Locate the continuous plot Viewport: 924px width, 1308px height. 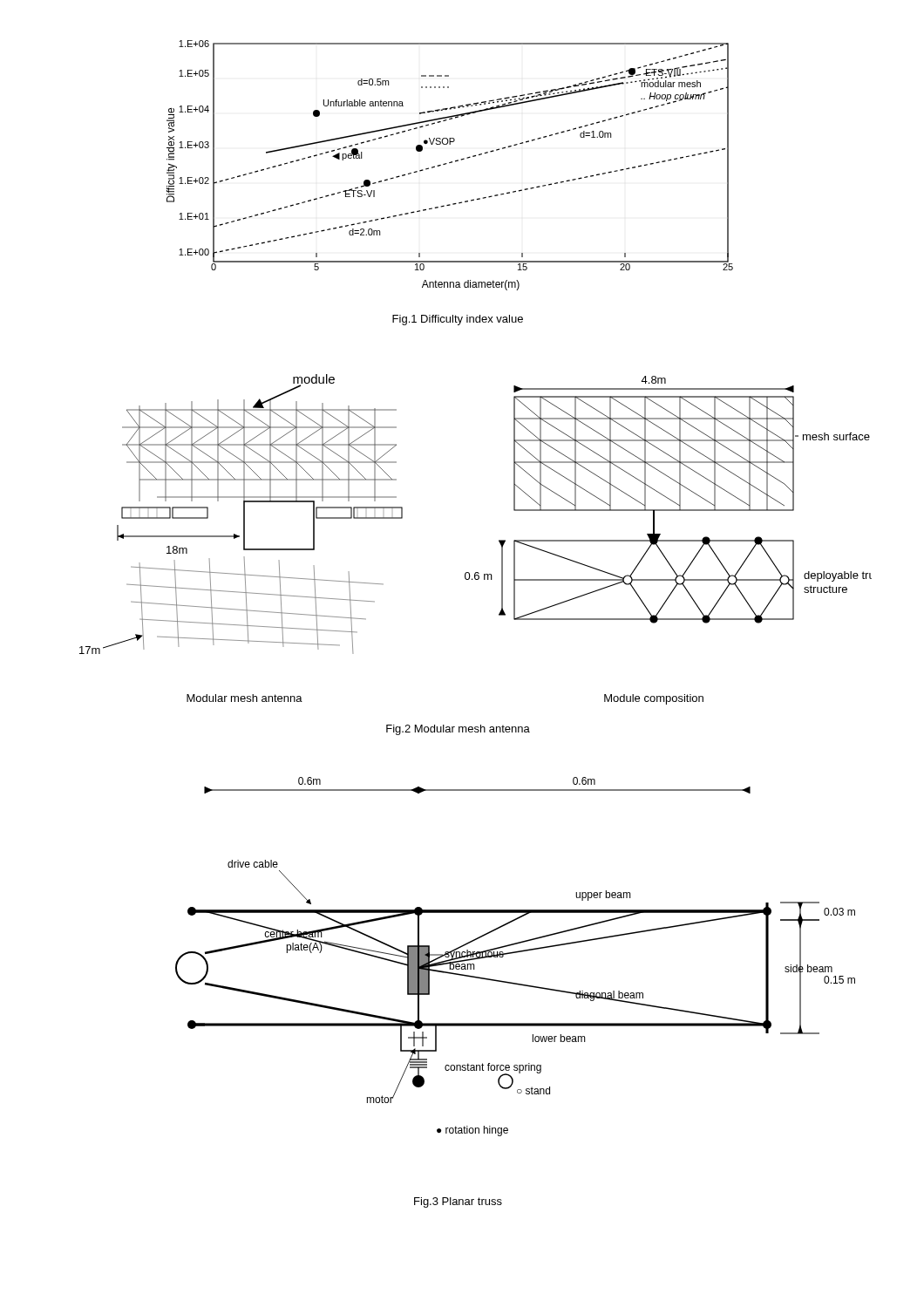pos(458,170)
